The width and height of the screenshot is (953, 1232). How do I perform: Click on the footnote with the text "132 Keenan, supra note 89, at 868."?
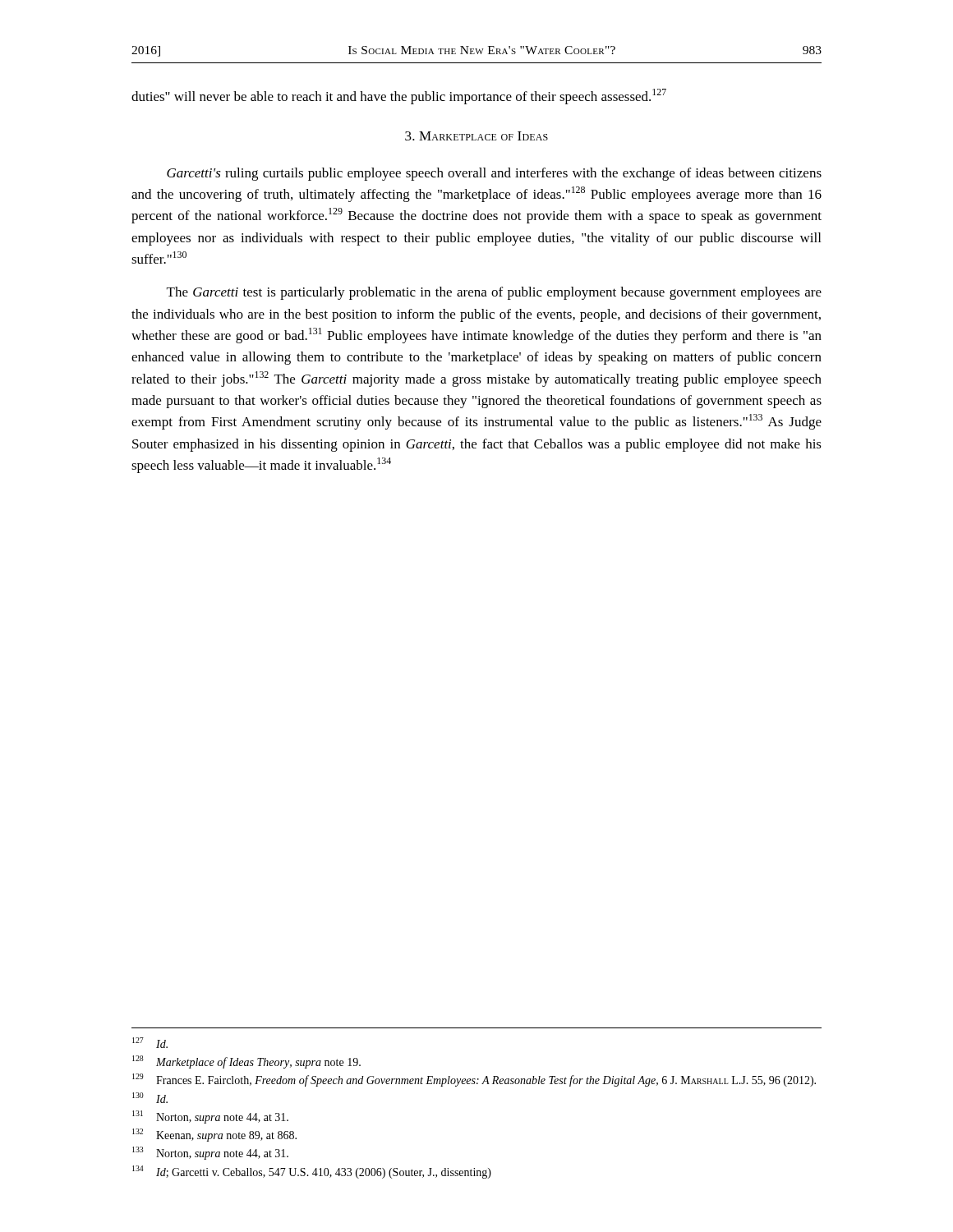[x=214, y=1135]
